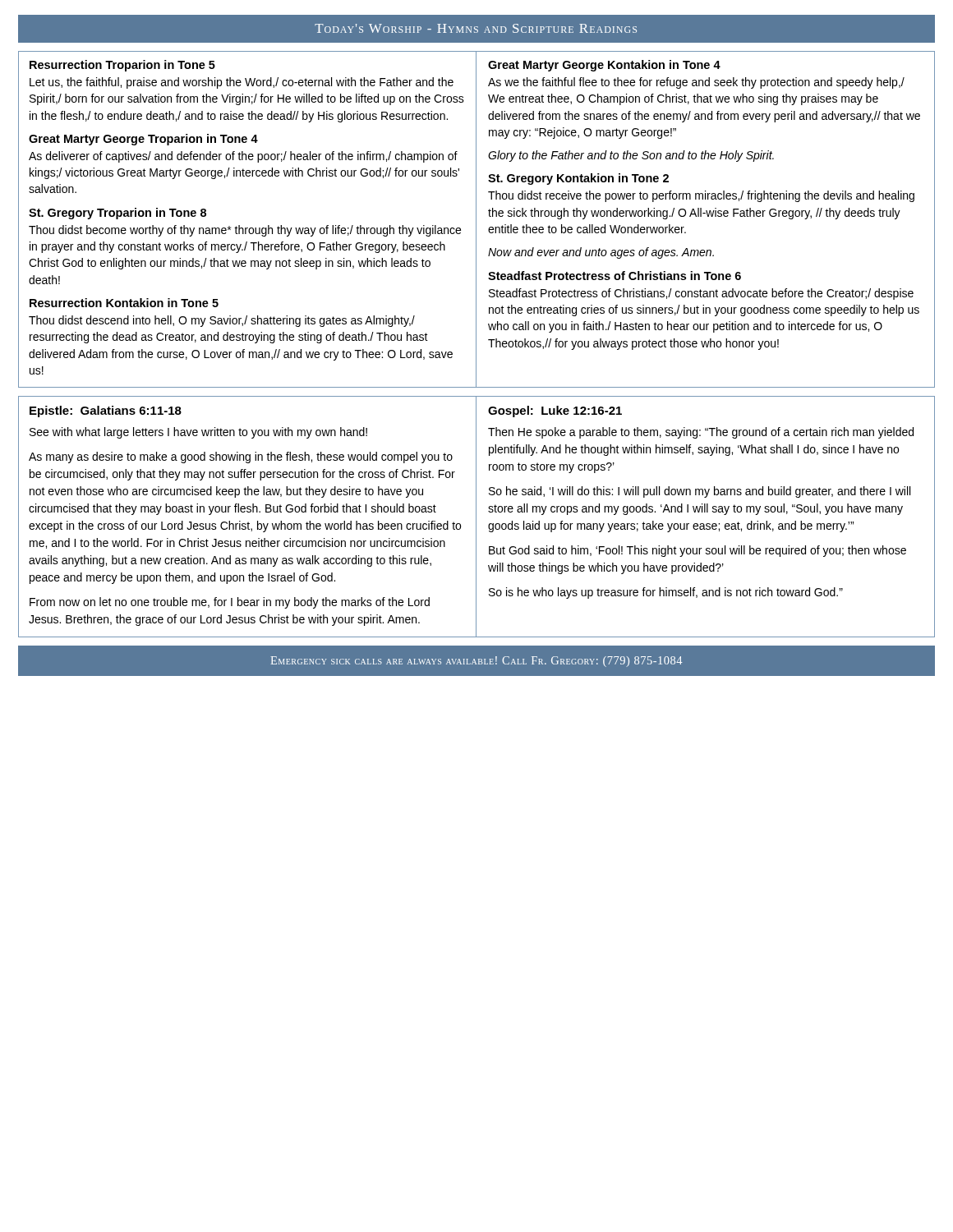Find the block starting "See with what large"
The height and width of the screenshot is (1232, 953).
point(199,432)
